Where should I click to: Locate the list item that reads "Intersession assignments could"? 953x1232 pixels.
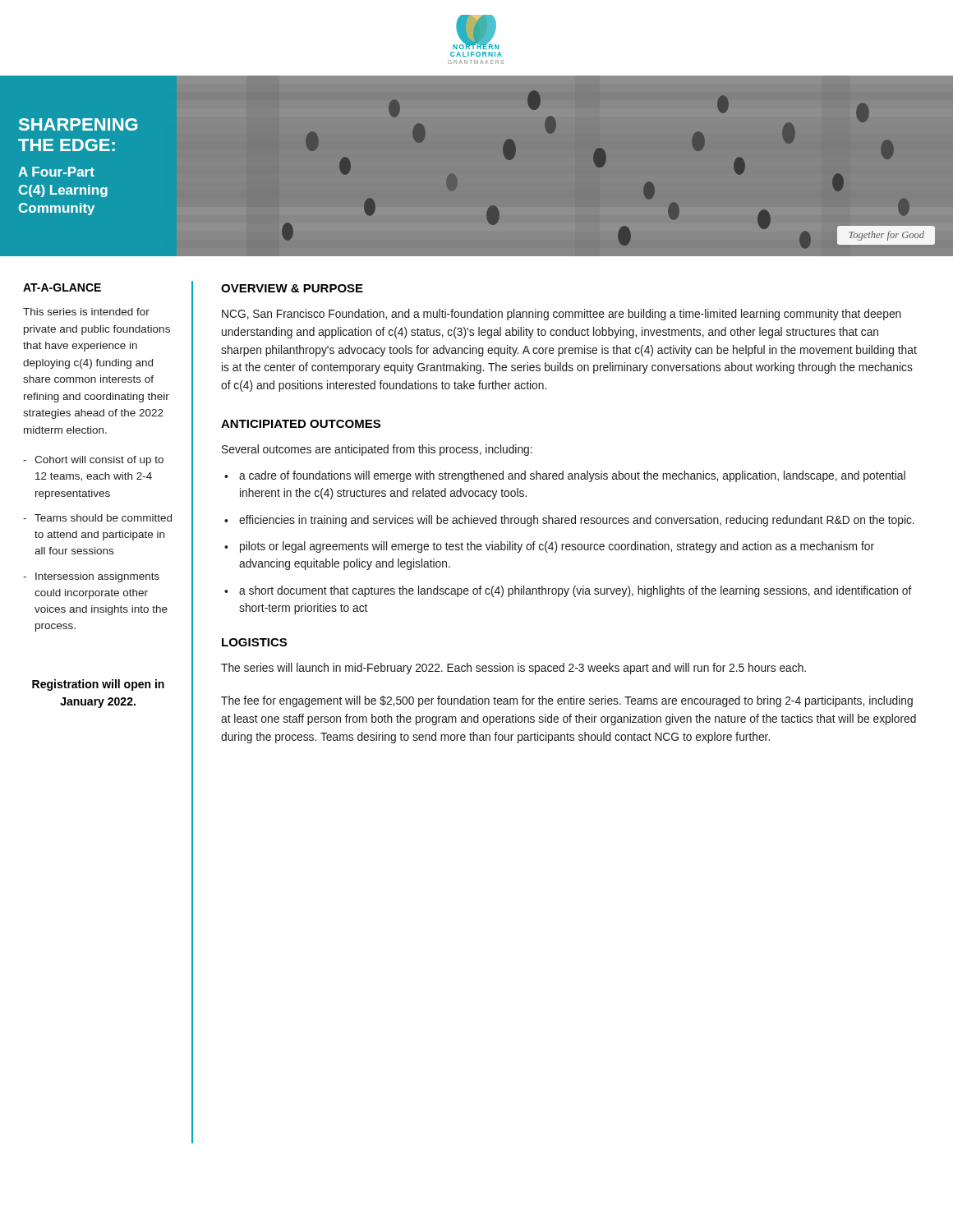point(95,600)
